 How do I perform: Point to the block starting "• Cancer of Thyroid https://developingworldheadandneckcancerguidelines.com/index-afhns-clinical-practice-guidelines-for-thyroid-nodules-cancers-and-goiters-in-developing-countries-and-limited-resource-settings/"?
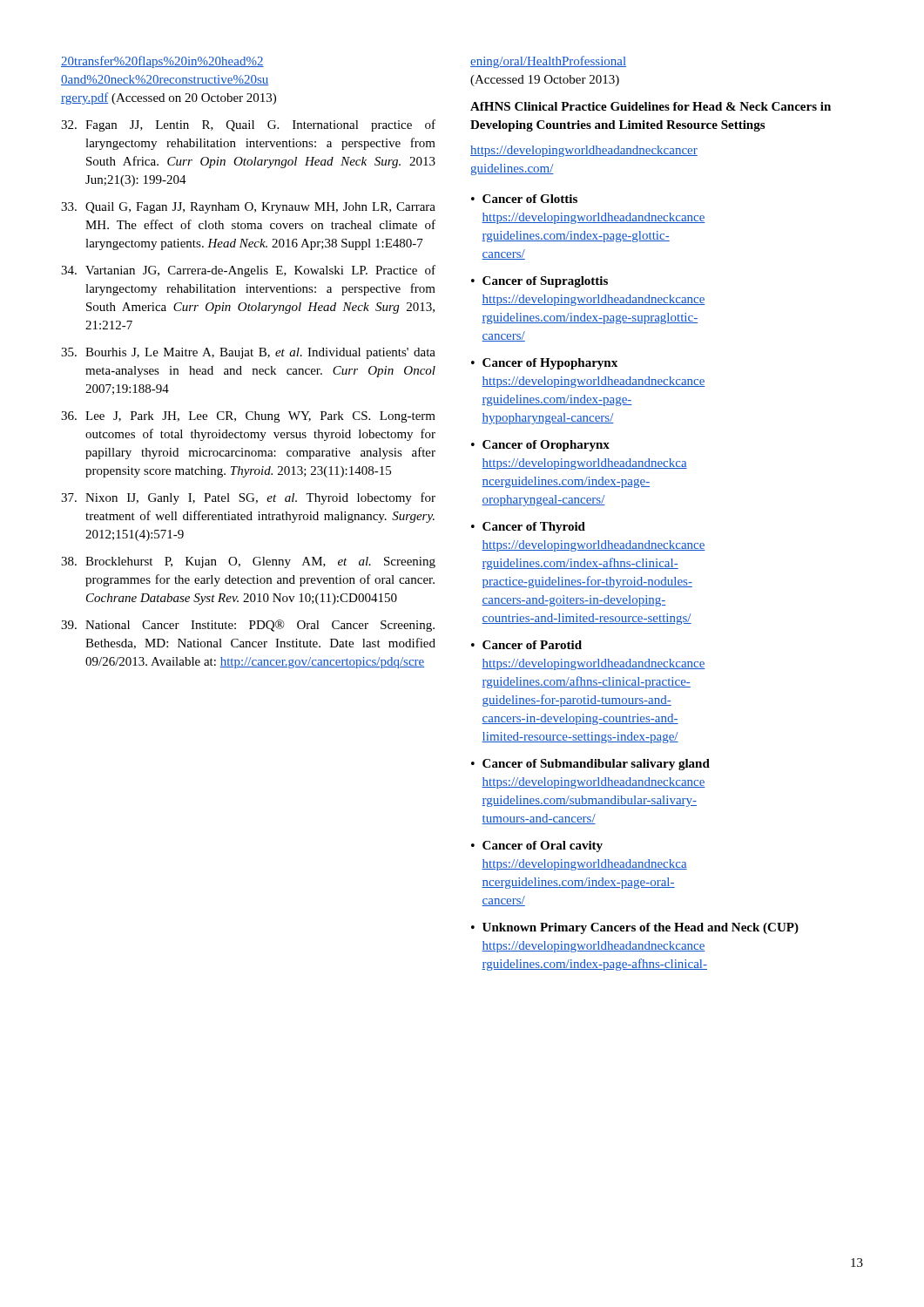click(x=667, y=572)
